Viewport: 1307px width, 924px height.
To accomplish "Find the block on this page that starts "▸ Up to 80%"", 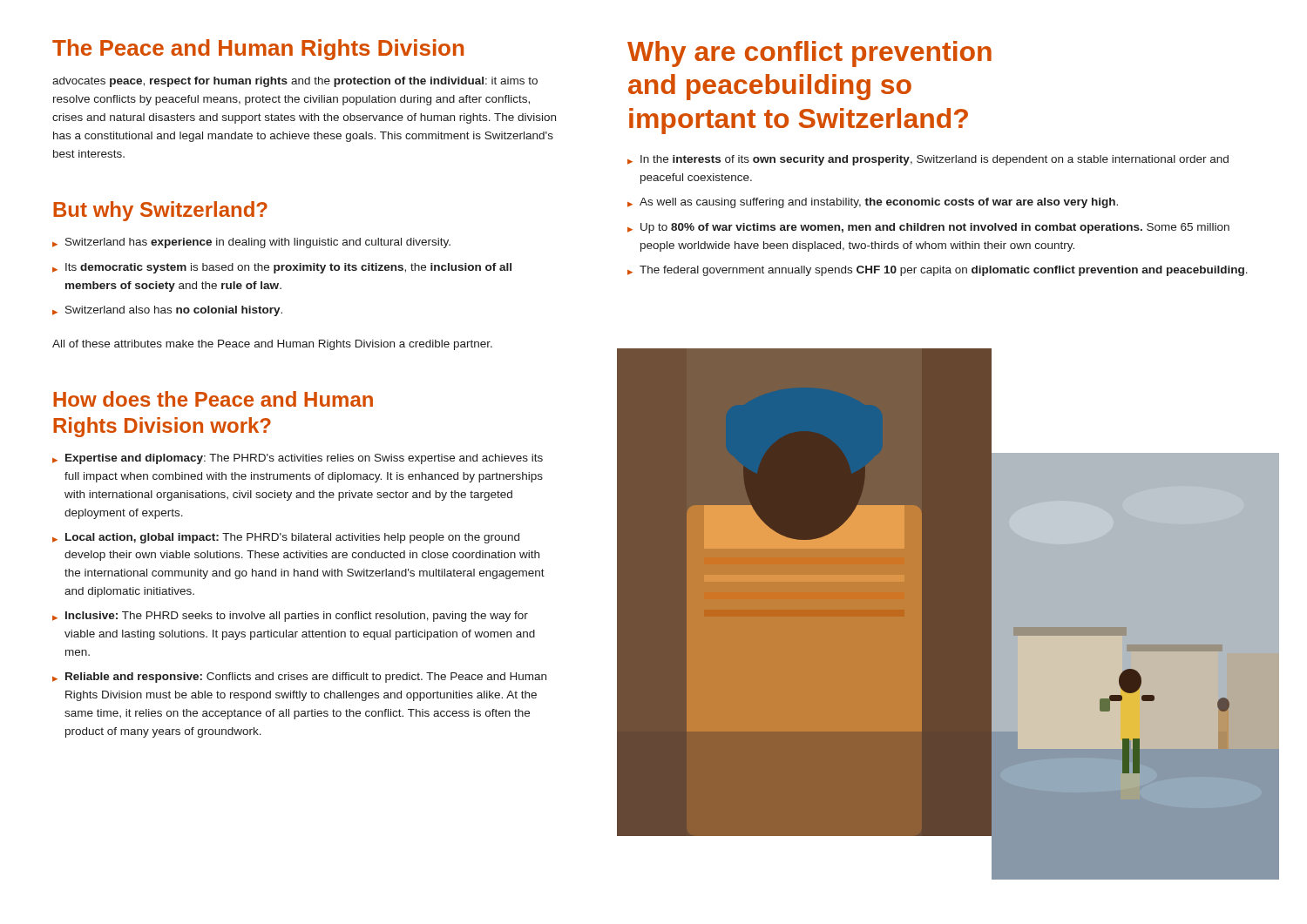I will point(945,237).
